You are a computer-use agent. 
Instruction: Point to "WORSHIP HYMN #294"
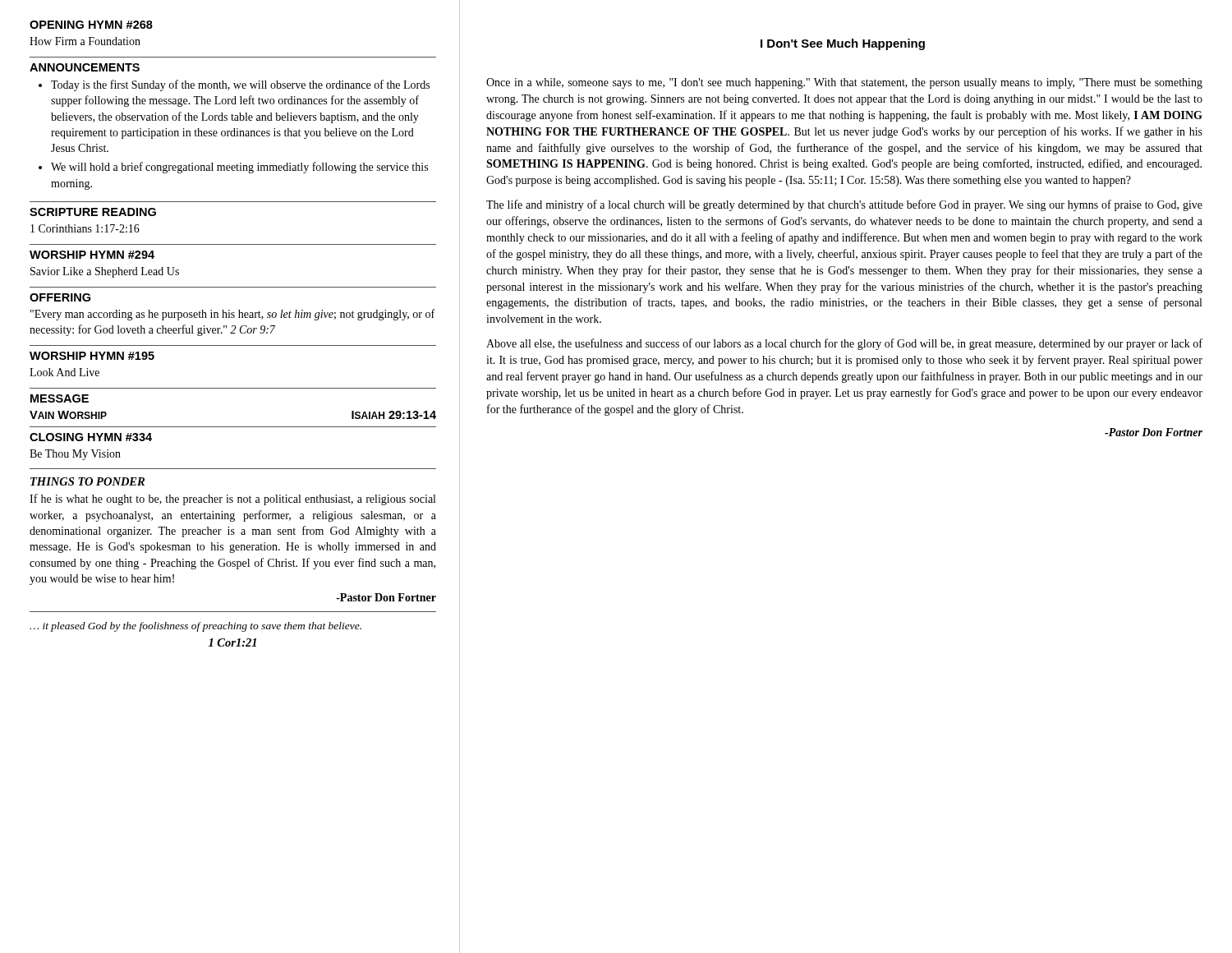pyautogui.click(x=233, y=255)
